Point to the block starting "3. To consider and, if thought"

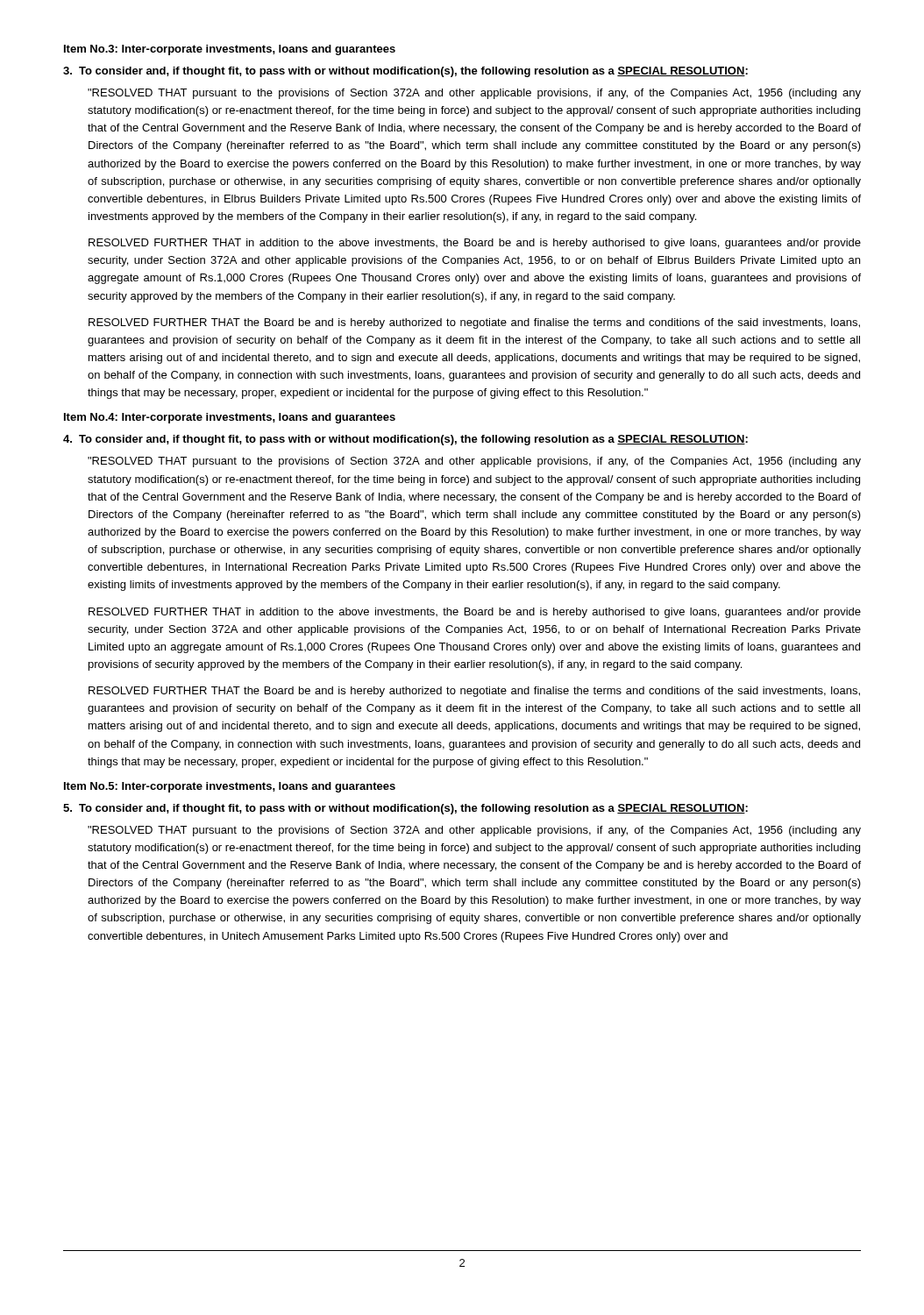406,71
